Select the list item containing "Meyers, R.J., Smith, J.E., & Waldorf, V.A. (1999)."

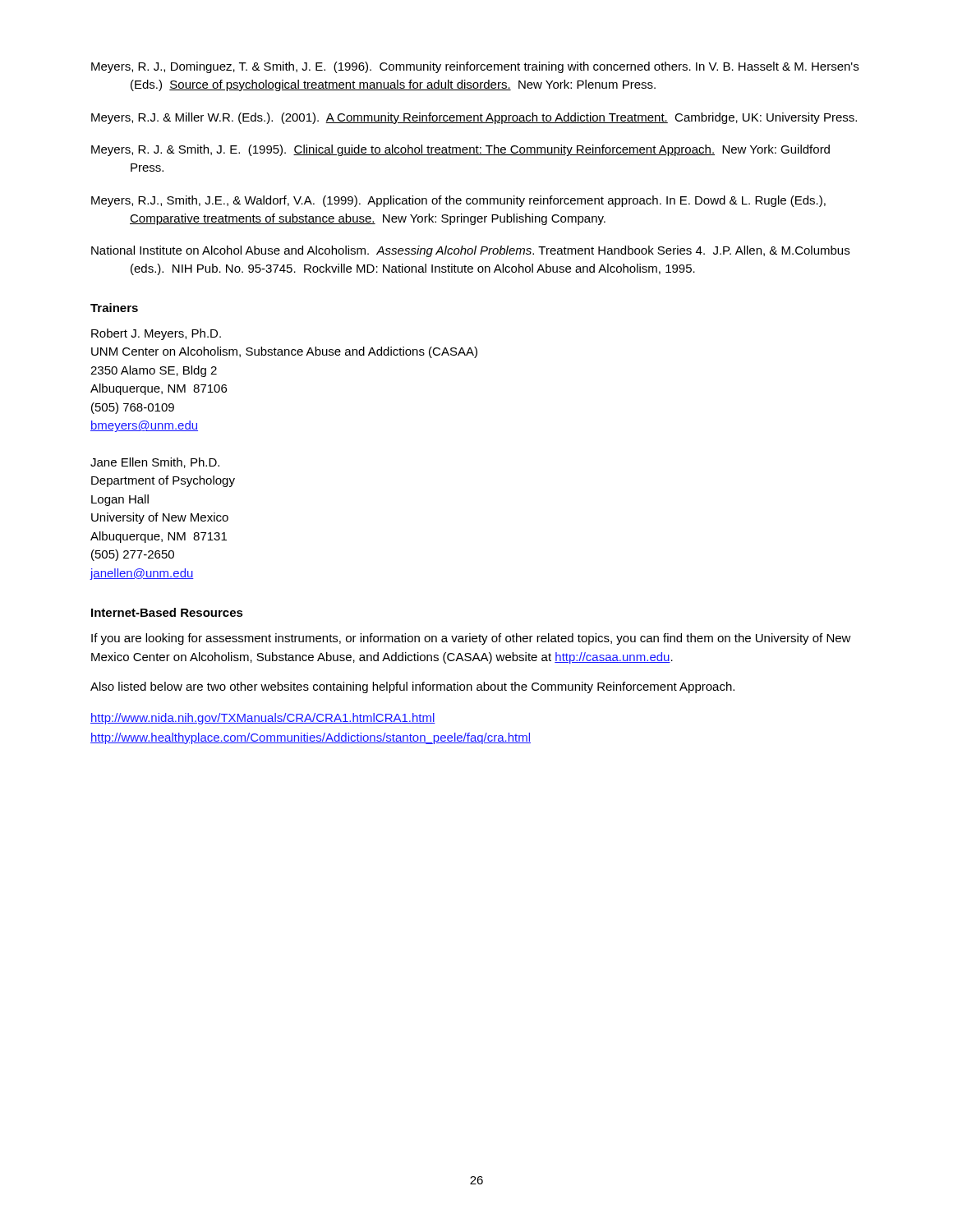tap(458, 209)
